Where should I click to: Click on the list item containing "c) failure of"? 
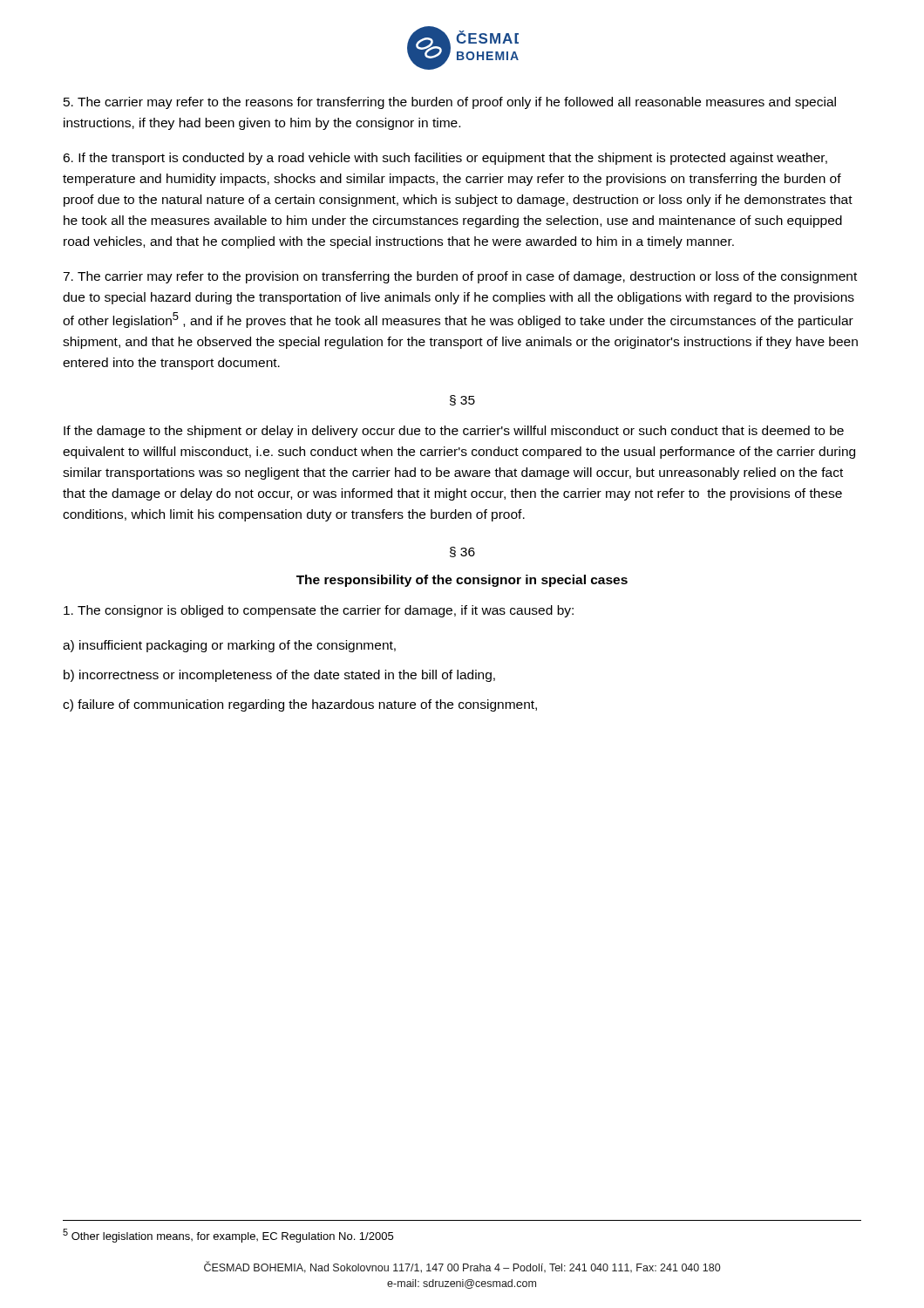(x=300, y=705)
